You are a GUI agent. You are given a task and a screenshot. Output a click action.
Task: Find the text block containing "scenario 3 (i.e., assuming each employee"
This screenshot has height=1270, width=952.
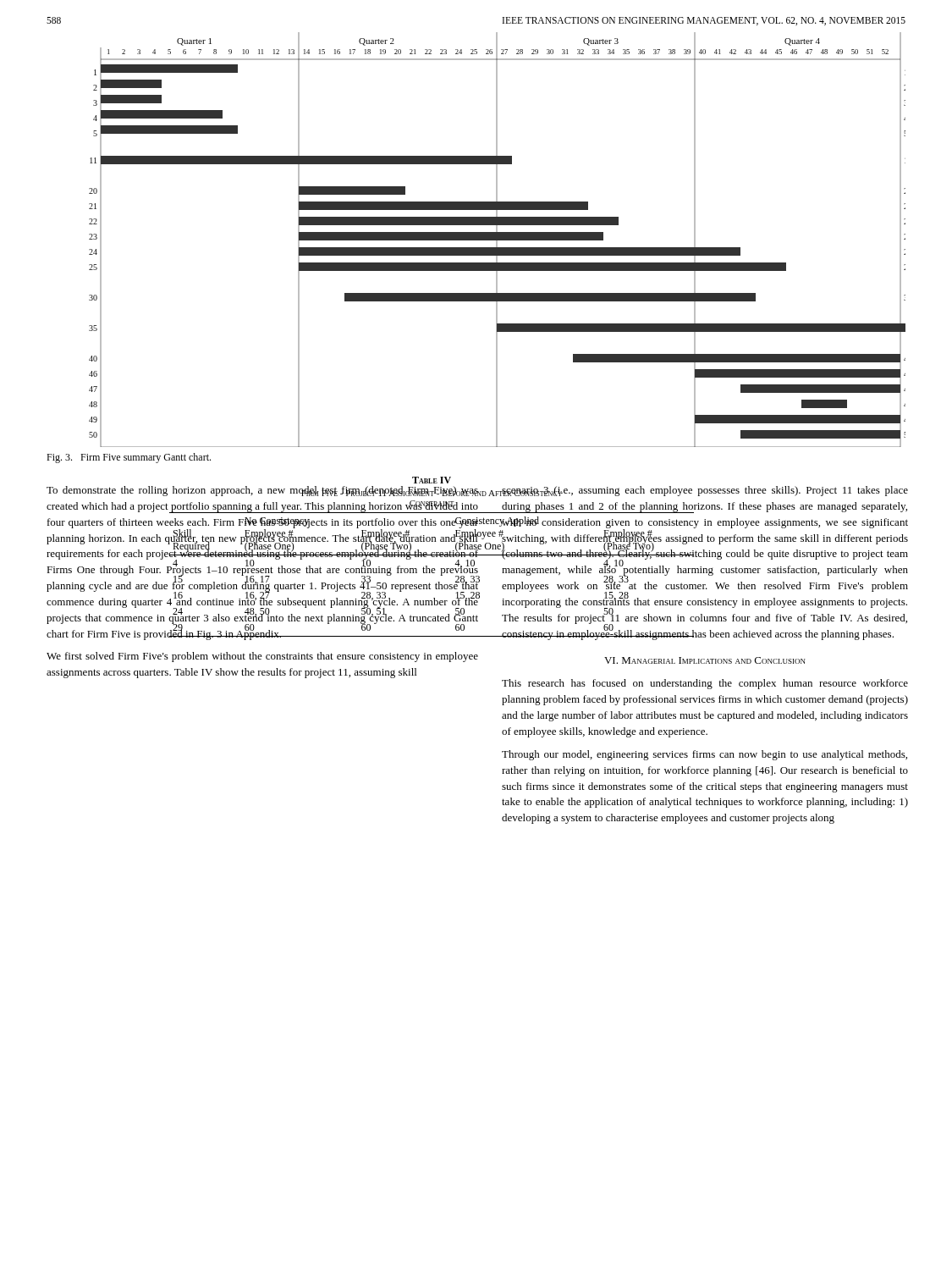point(705,562)
